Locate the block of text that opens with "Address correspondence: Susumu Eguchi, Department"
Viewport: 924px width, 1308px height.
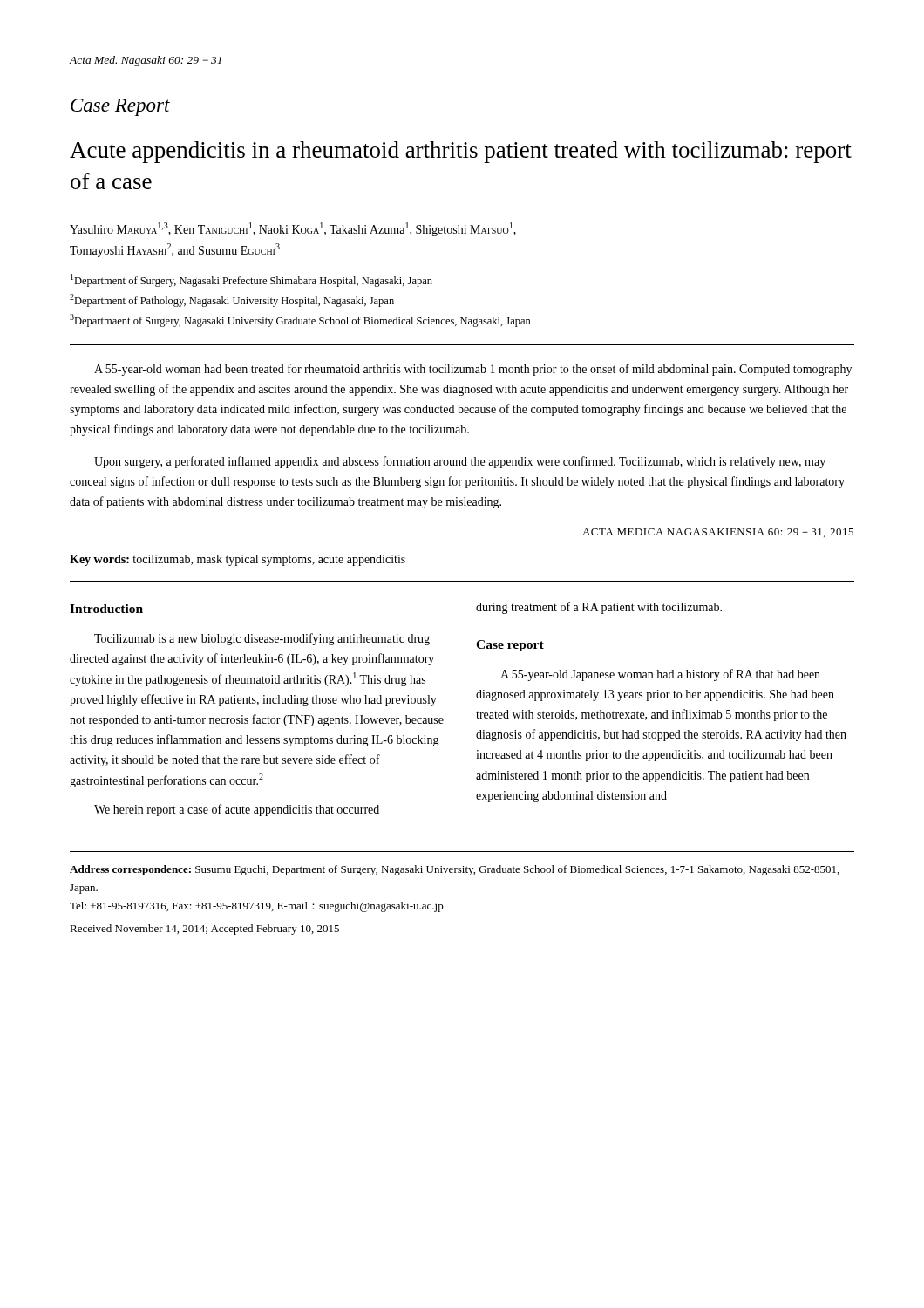click(x=455, y=870)
